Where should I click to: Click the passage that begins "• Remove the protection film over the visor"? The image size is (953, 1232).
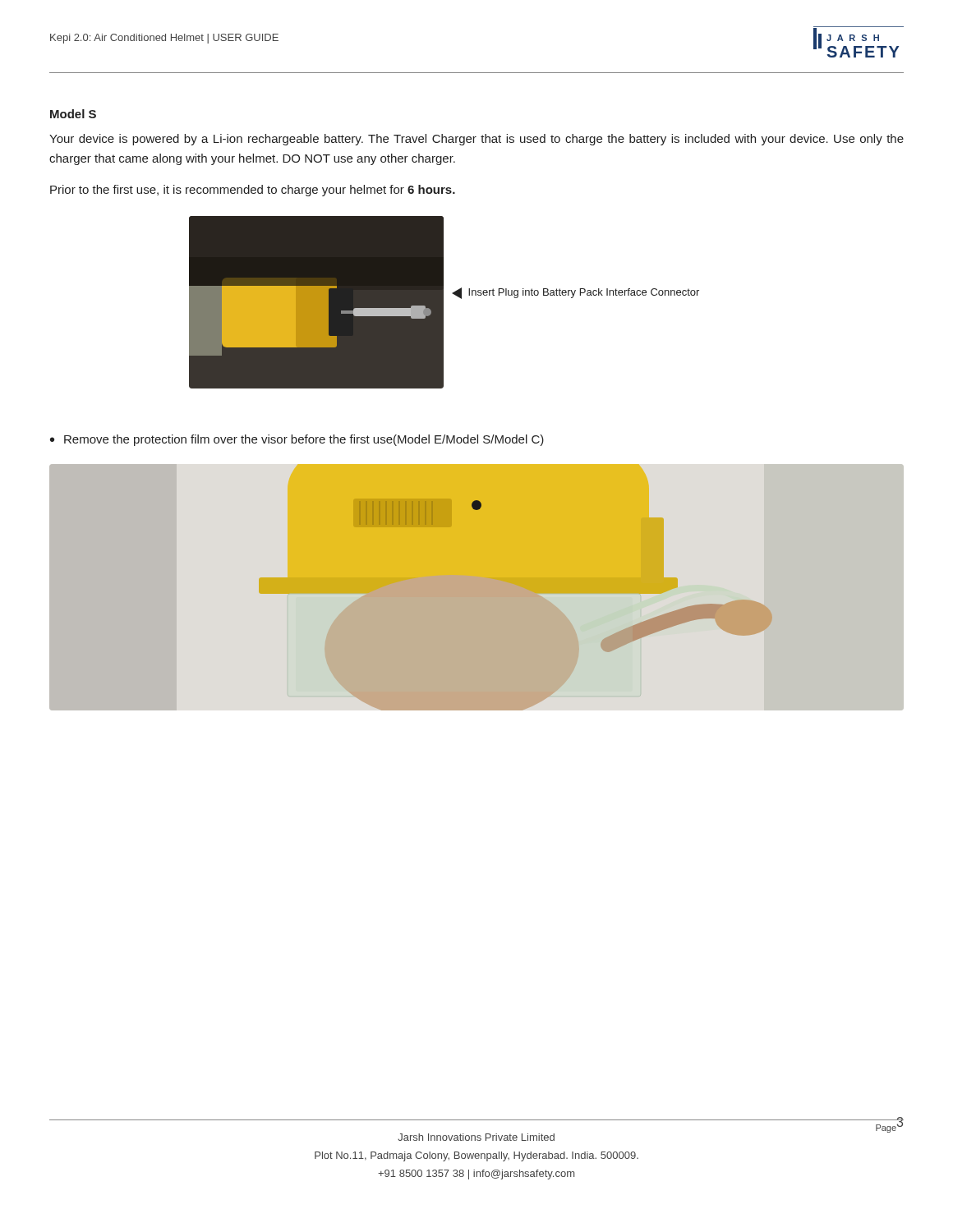[x=297, y=439]
